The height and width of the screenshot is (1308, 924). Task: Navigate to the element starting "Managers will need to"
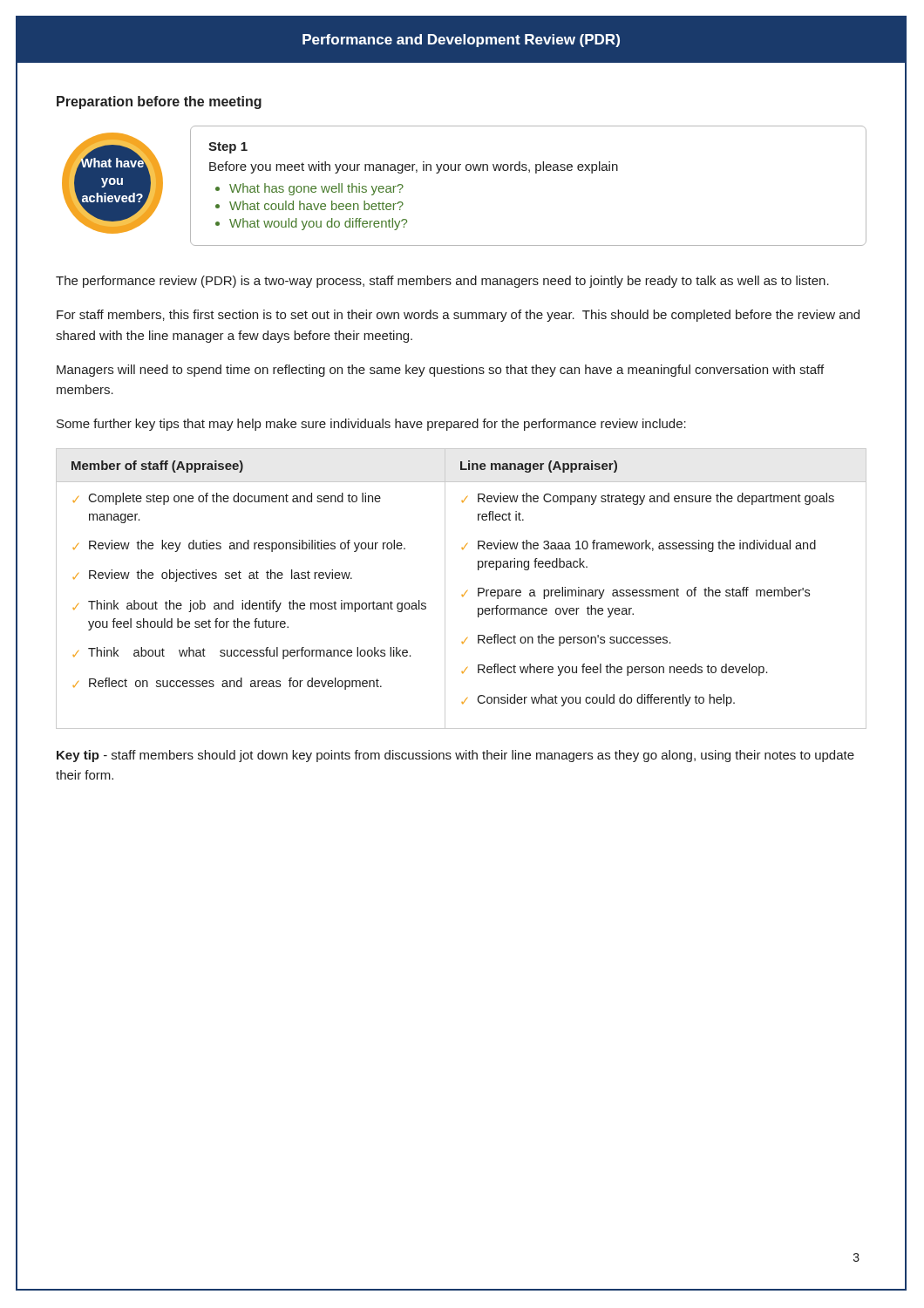(x=440, y=379)
